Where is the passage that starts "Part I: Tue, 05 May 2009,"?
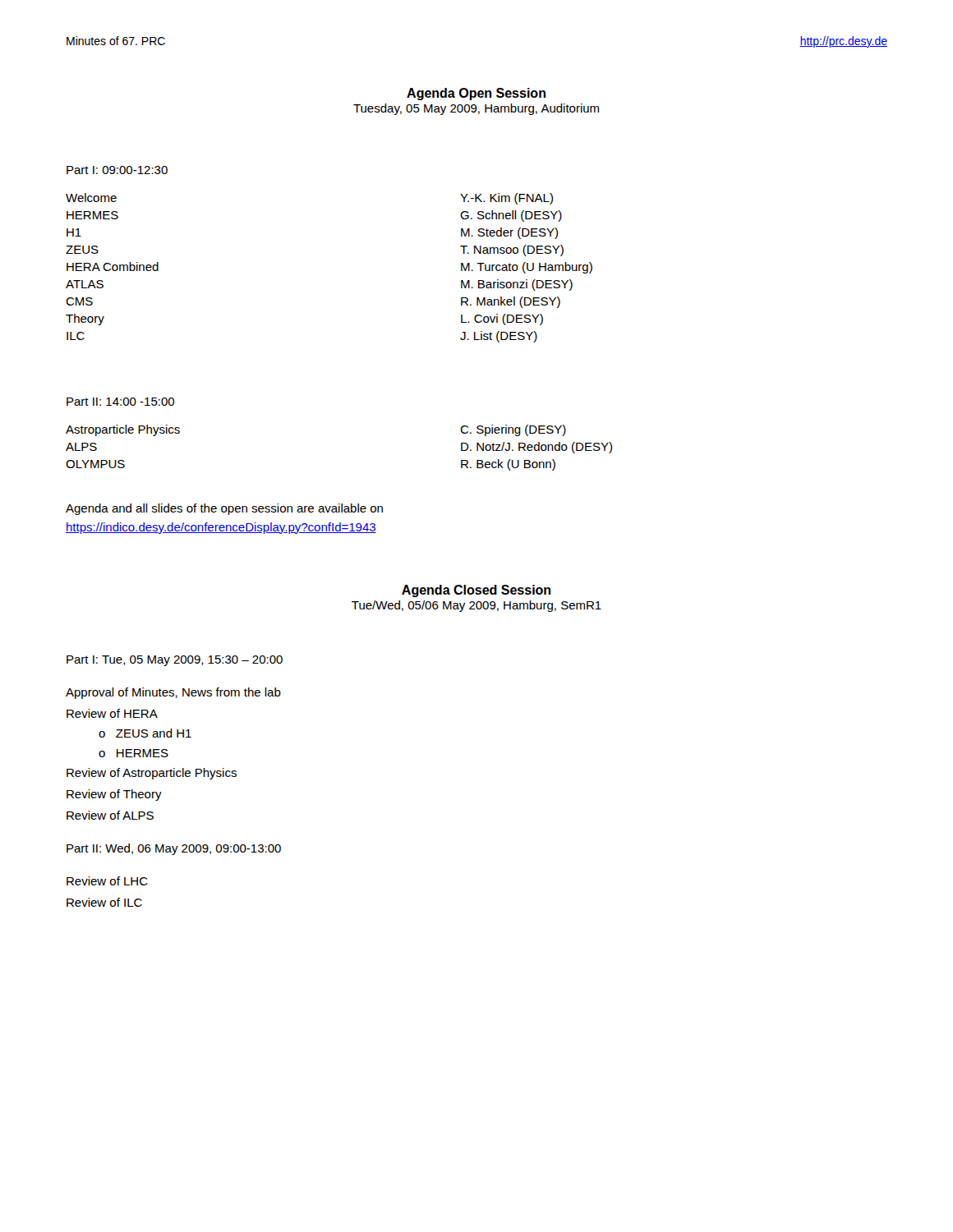The height and width of the screenshot is (1232, 953). 174,659
